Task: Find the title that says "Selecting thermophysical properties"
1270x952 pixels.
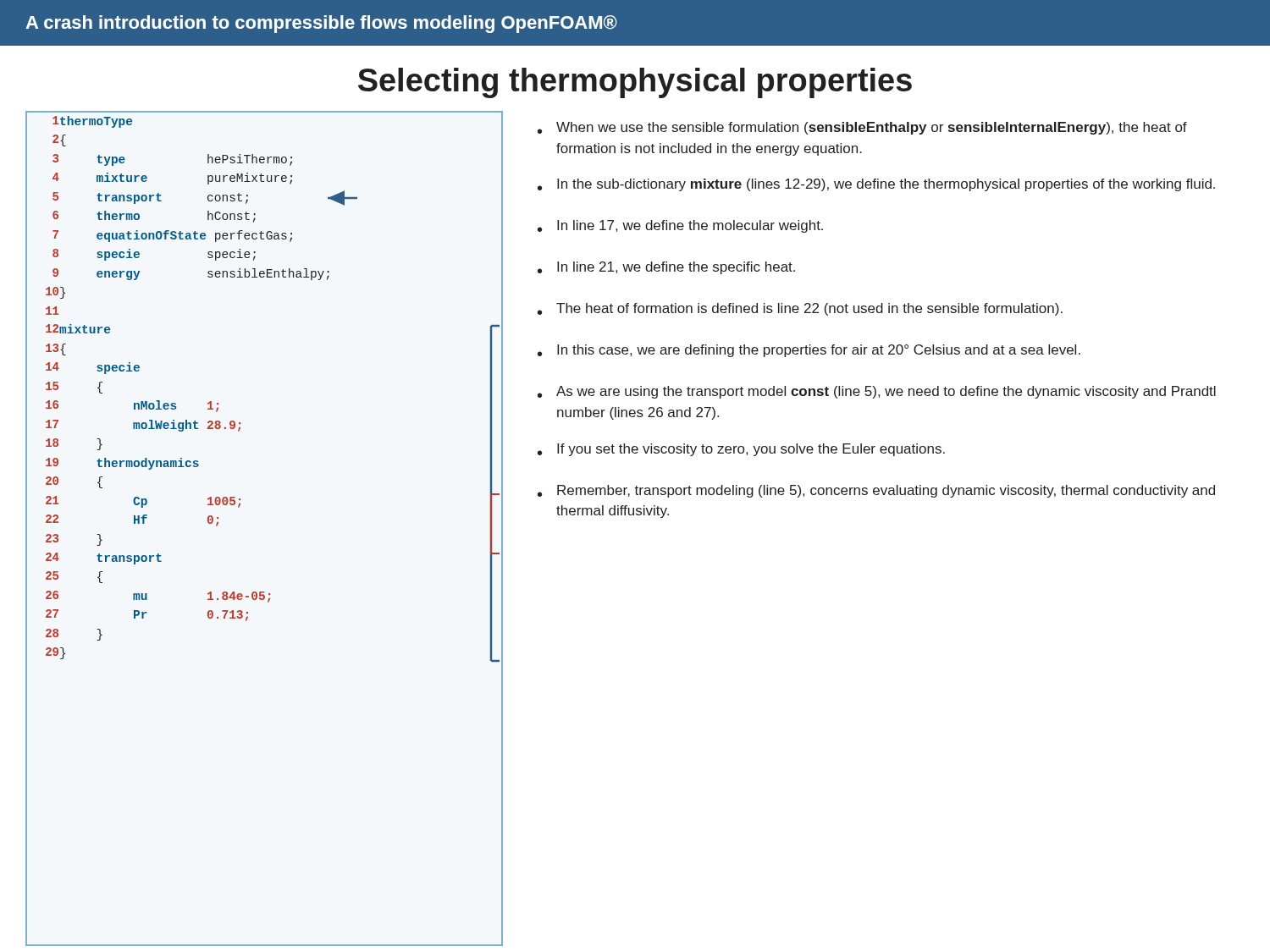Action: click(x=635, y=80)
